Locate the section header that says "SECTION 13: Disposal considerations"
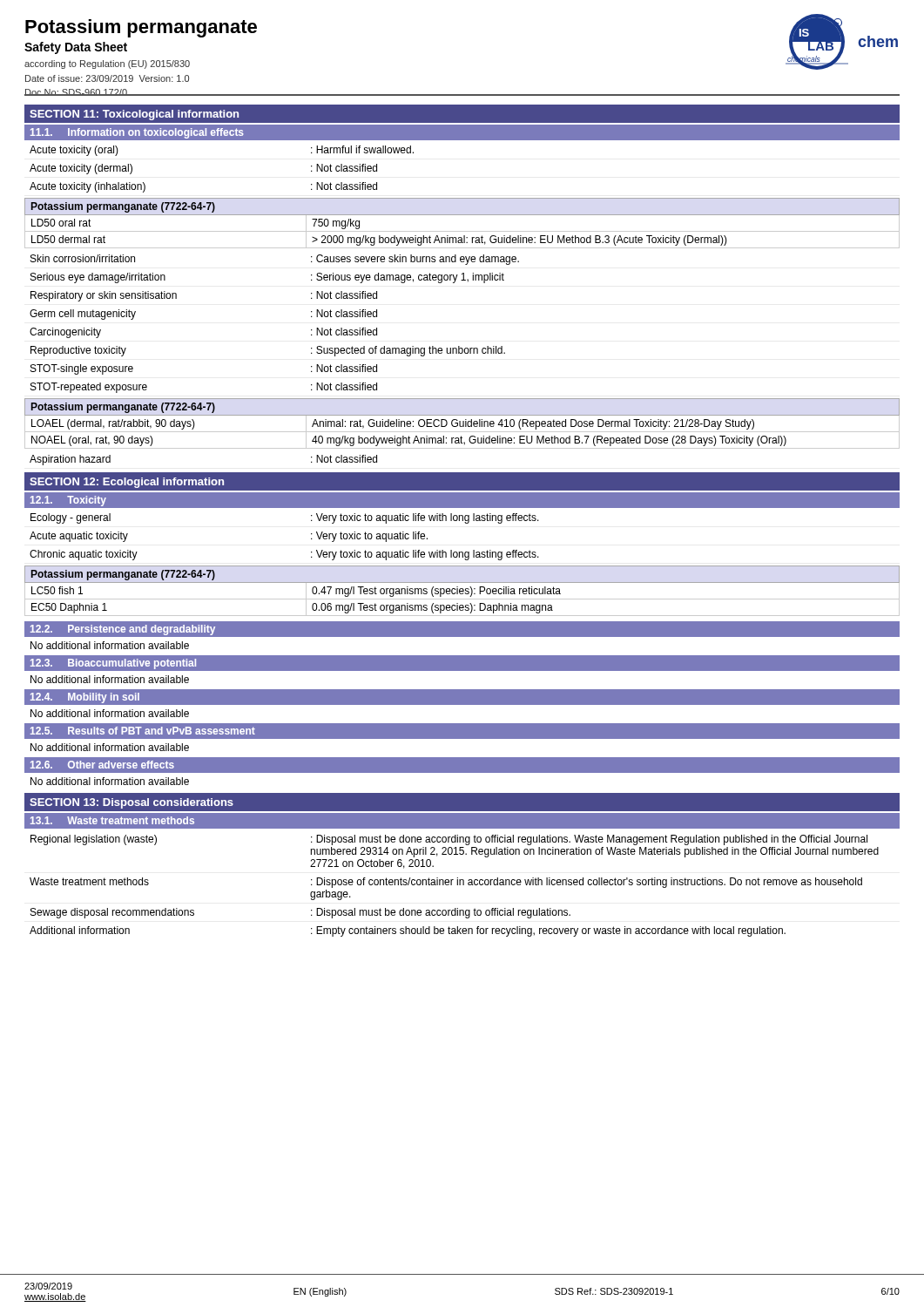Viewport: 924px width, 1307px height. coord(132,802)
